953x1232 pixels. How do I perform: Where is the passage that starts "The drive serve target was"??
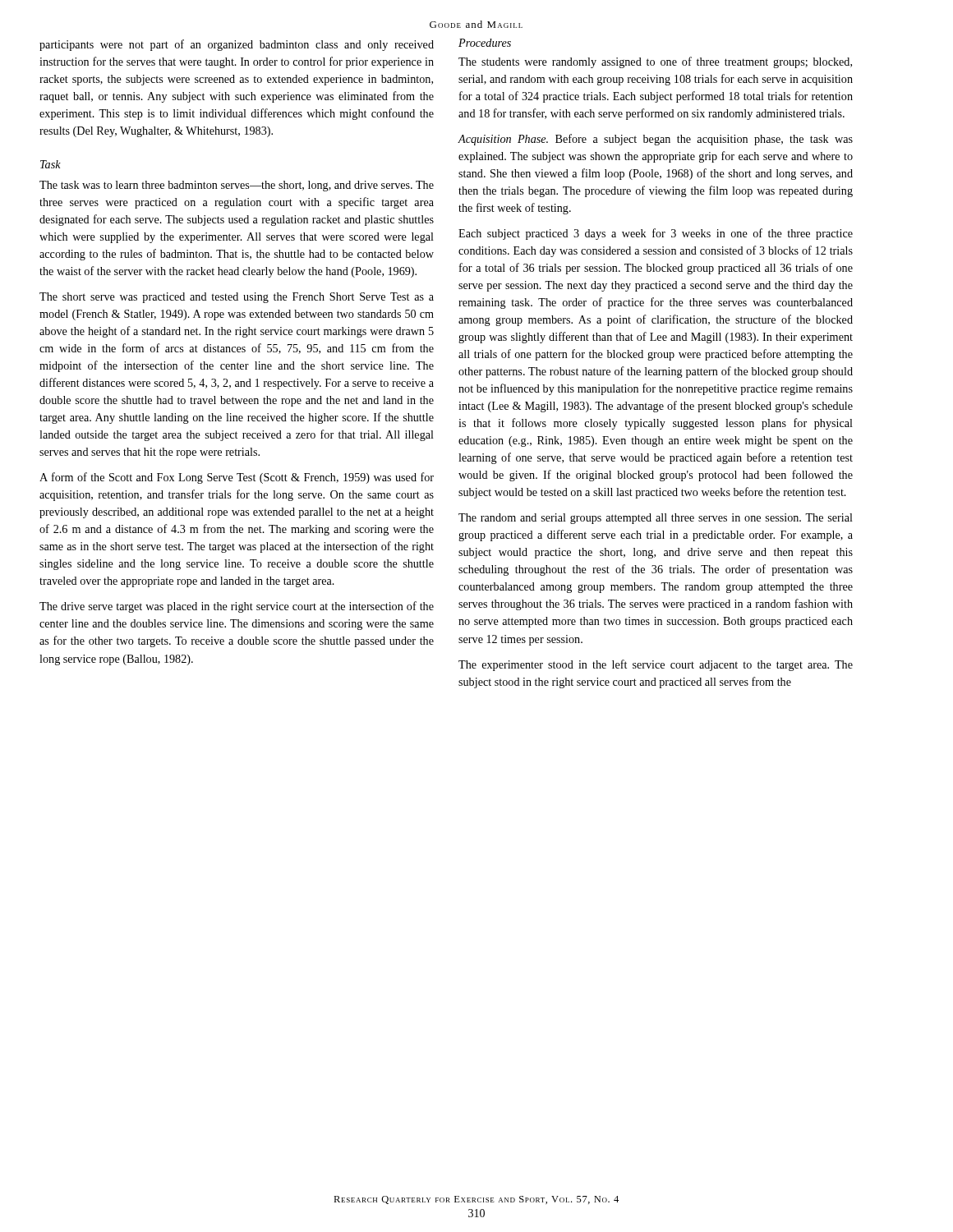(x=237, y=632)
